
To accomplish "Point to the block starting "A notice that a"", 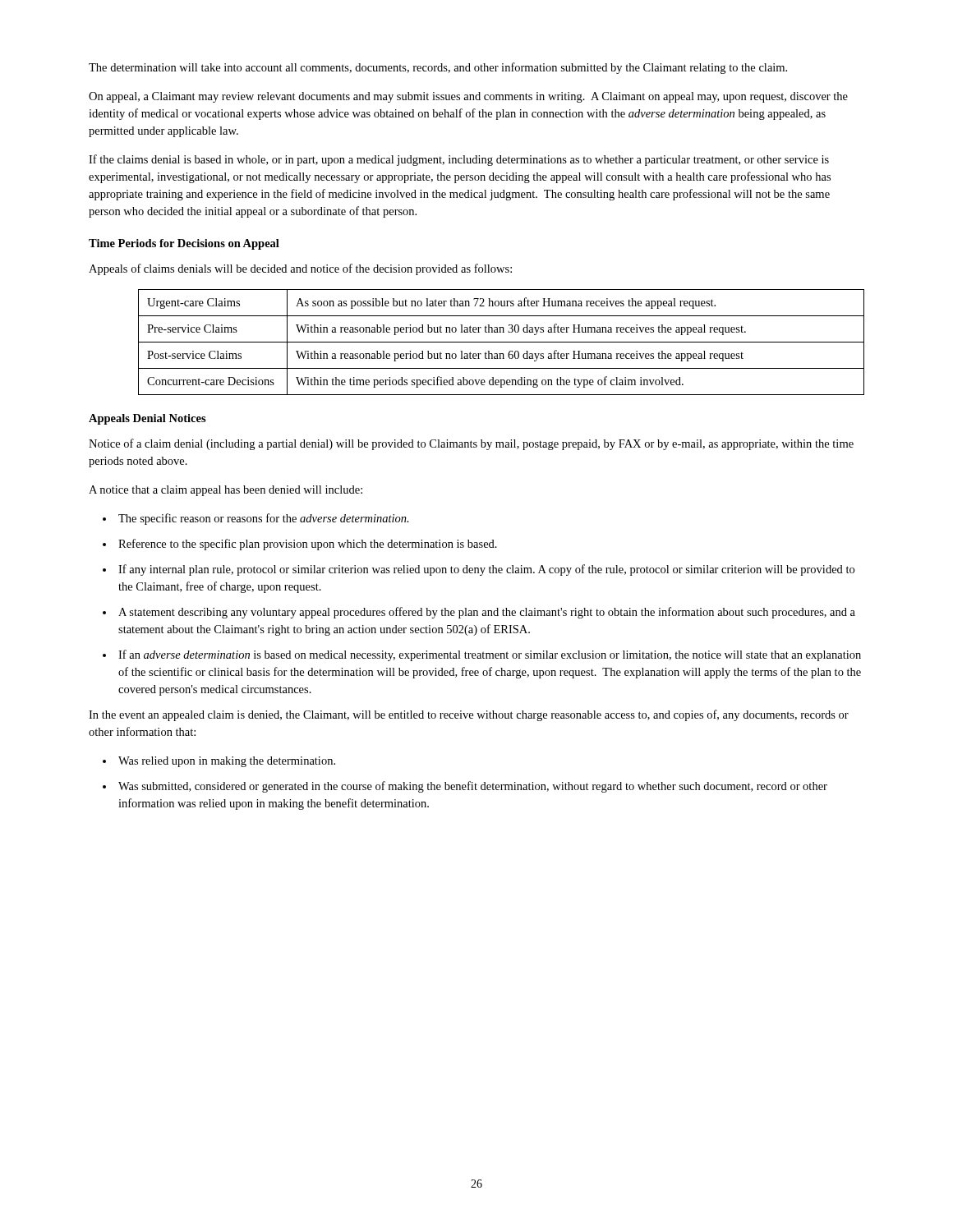I will click(x=226, y=490).
